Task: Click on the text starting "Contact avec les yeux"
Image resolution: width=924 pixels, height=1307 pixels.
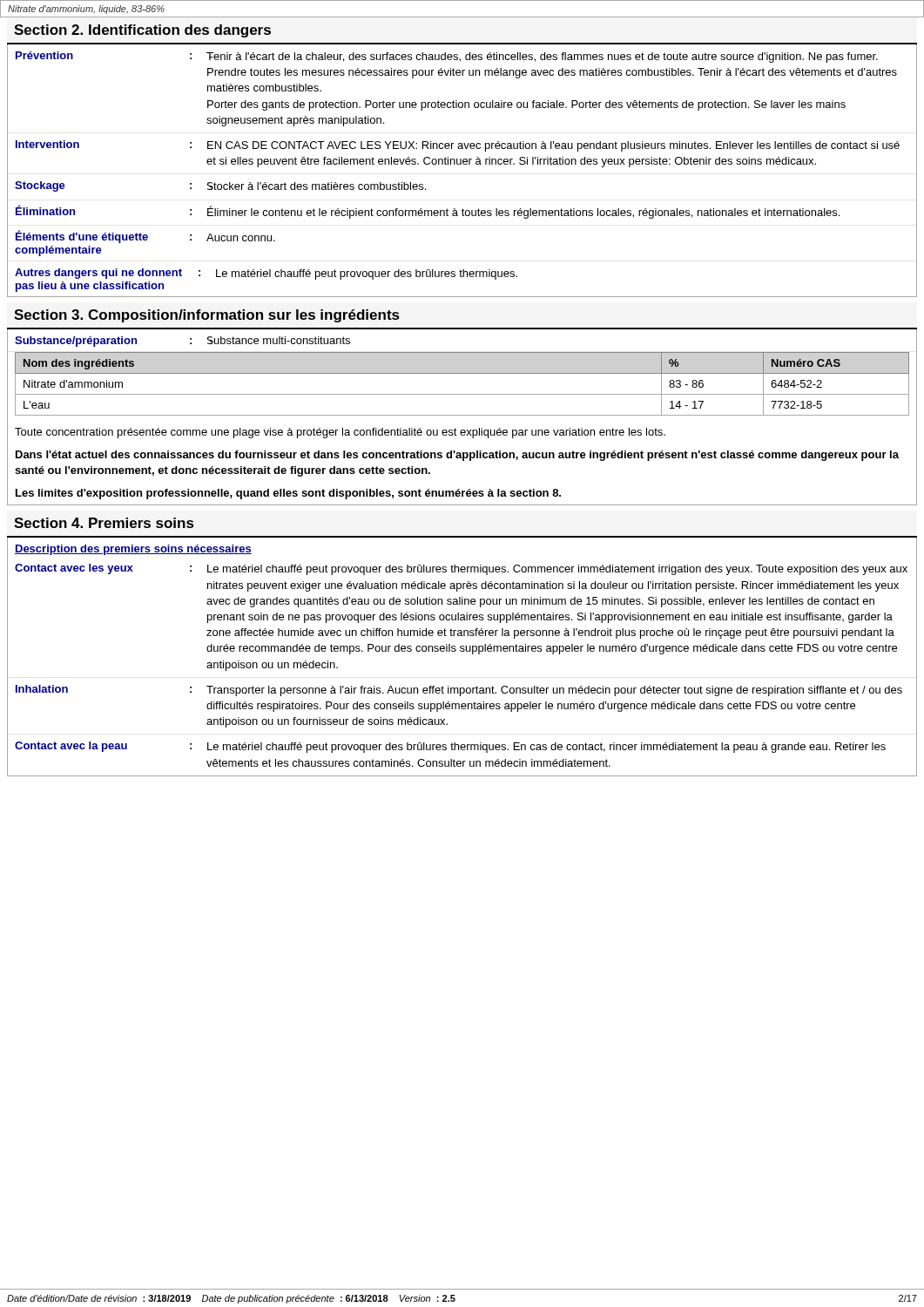Action: 462,617
